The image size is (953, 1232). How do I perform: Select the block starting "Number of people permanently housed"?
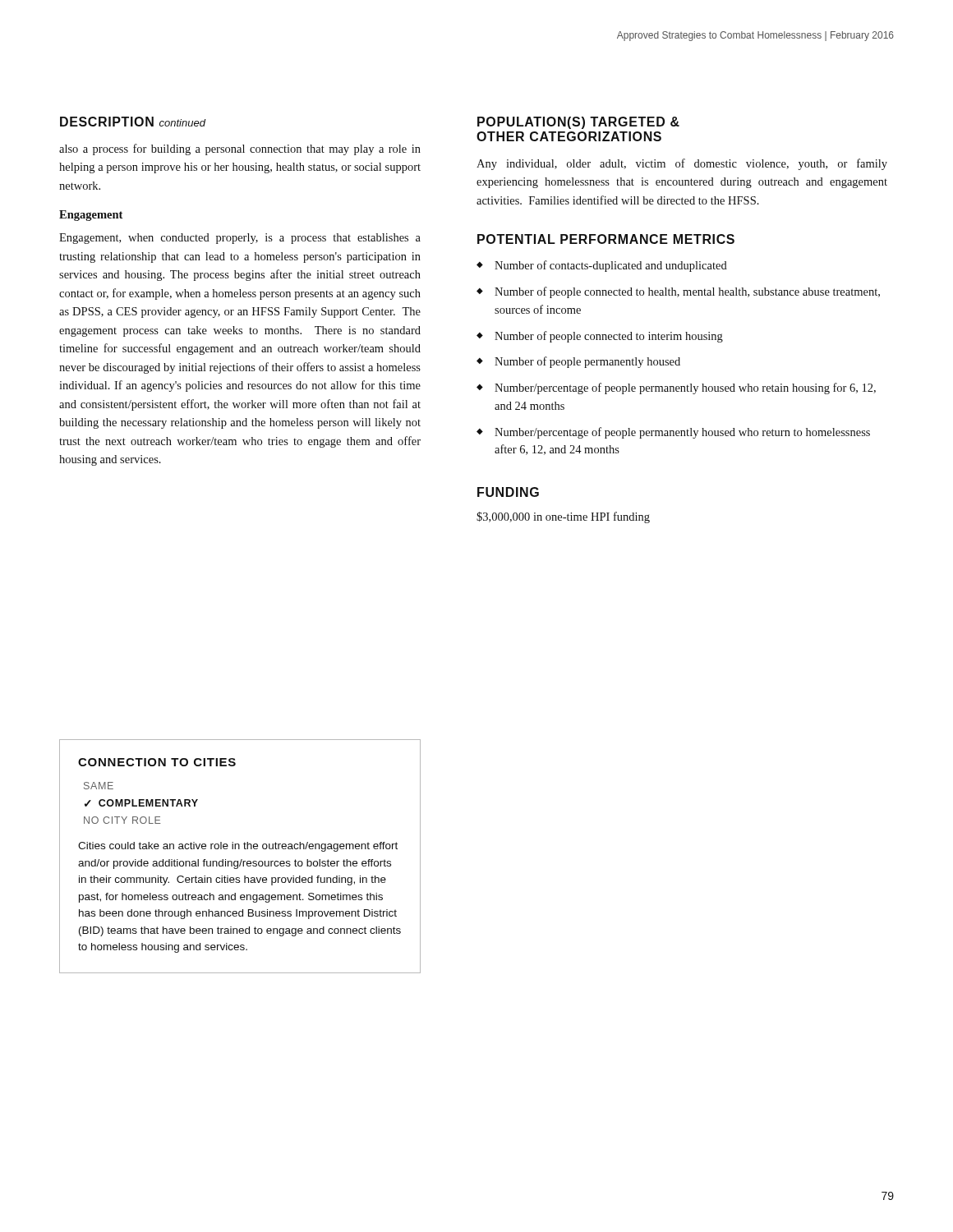point(588,362)
